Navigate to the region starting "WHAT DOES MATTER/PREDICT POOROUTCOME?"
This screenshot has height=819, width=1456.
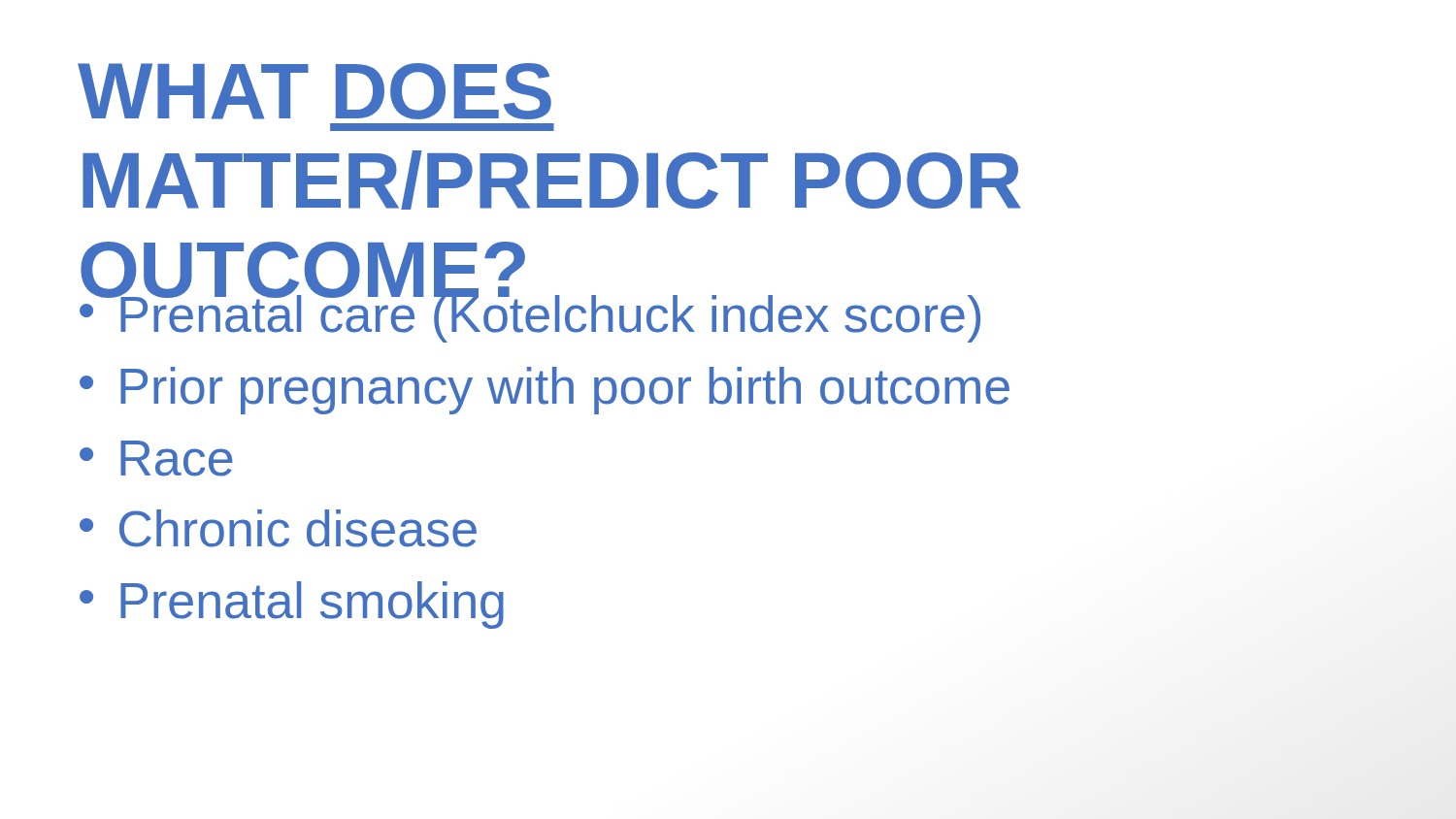pos(636,180)
